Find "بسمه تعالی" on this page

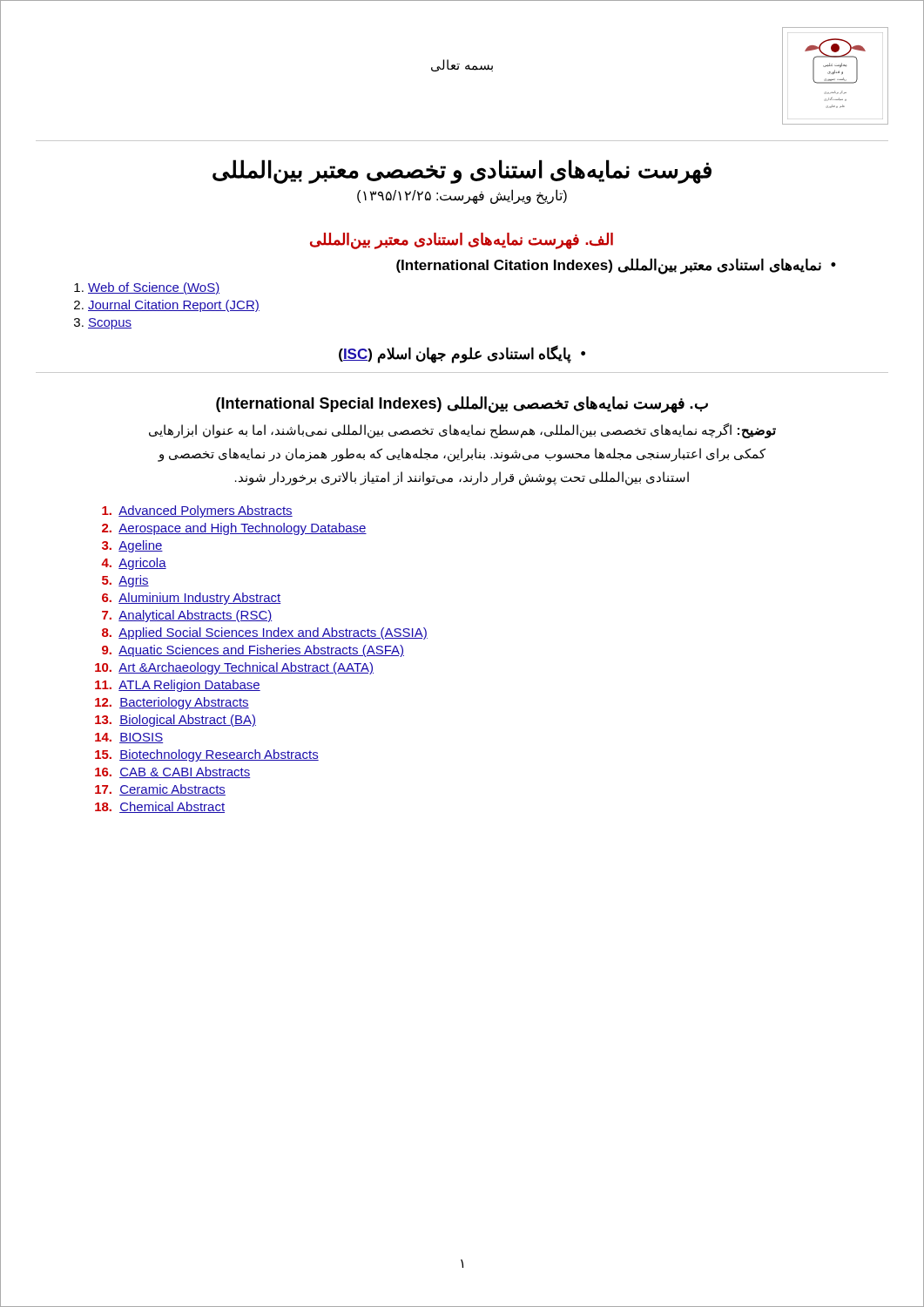click(x=462, y=65)
